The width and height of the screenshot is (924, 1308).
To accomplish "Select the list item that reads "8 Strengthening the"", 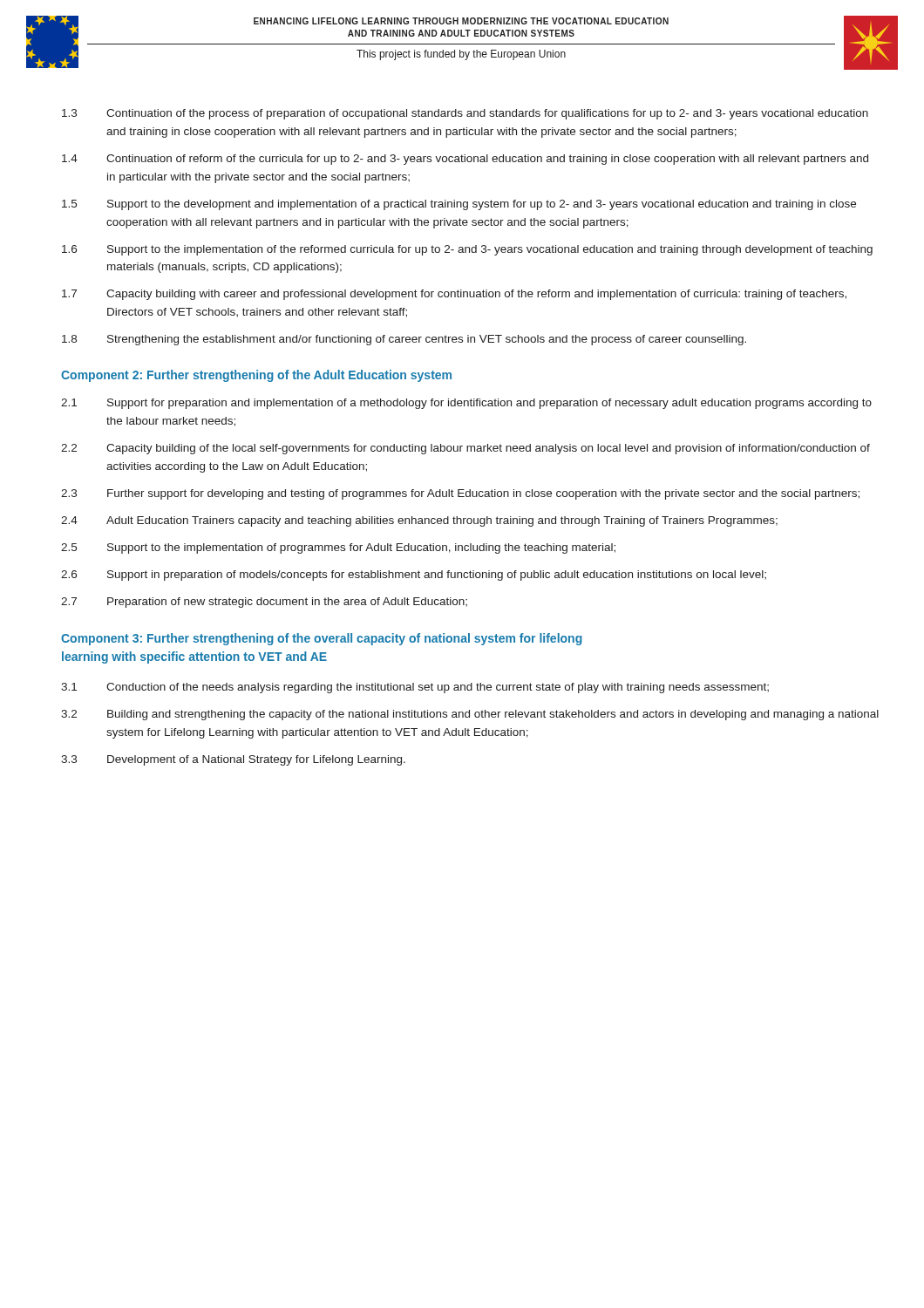I will pos(471,340).
